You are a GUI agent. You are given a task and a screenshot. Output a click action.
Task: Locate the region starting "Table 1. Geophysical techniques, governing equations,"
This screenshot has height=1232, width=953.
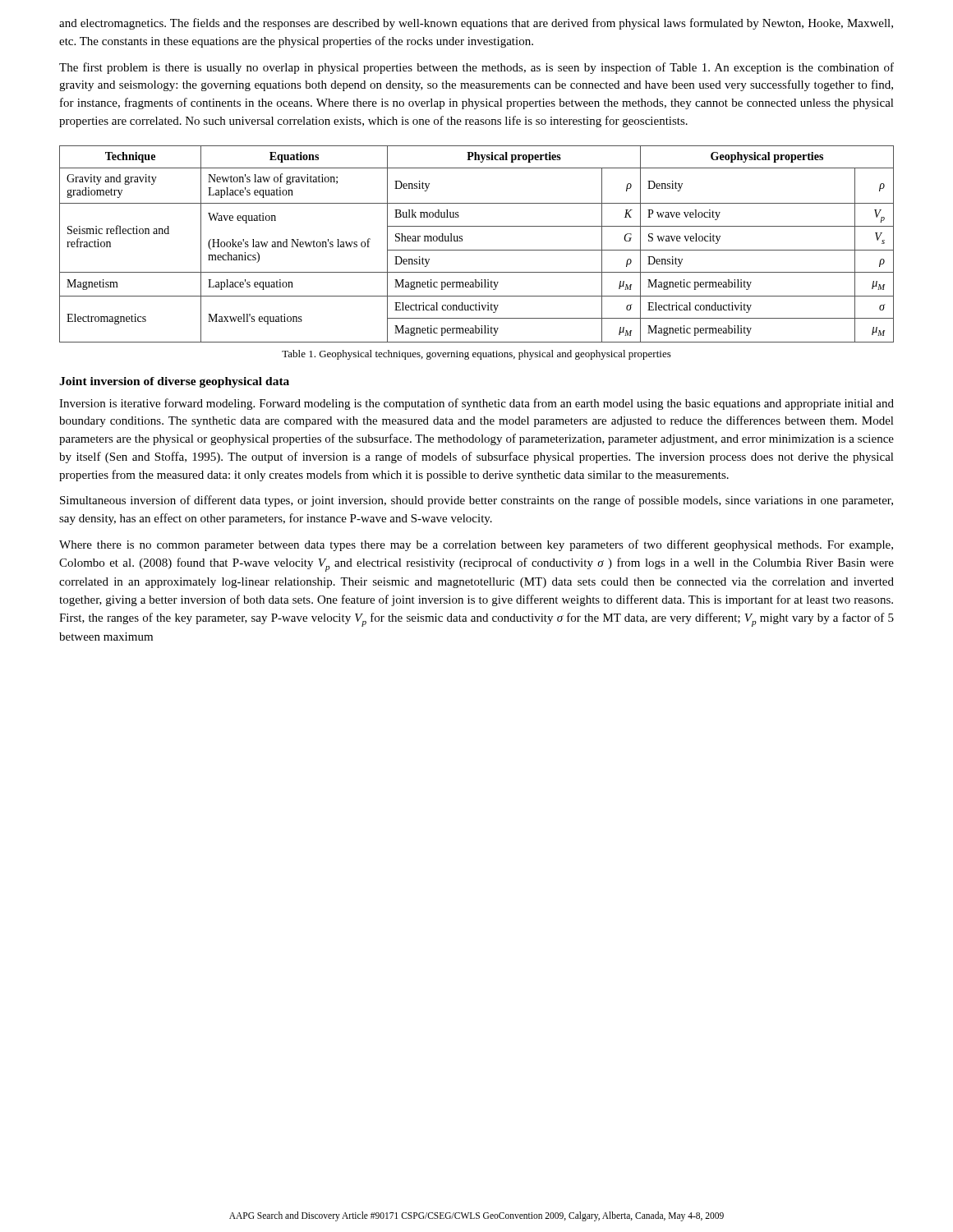coord(476,353)
